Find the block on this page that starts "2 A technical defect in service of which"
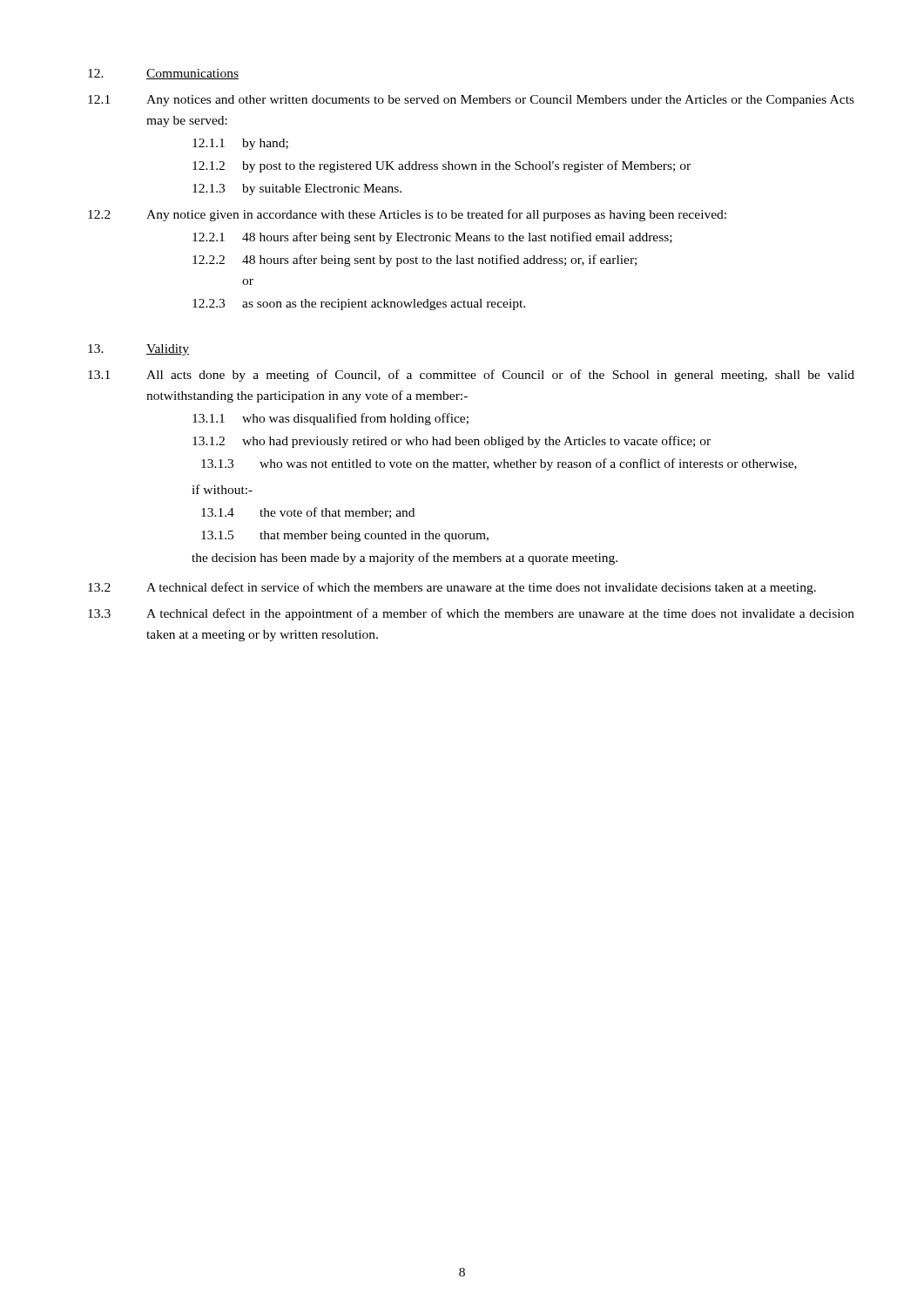 471,588
